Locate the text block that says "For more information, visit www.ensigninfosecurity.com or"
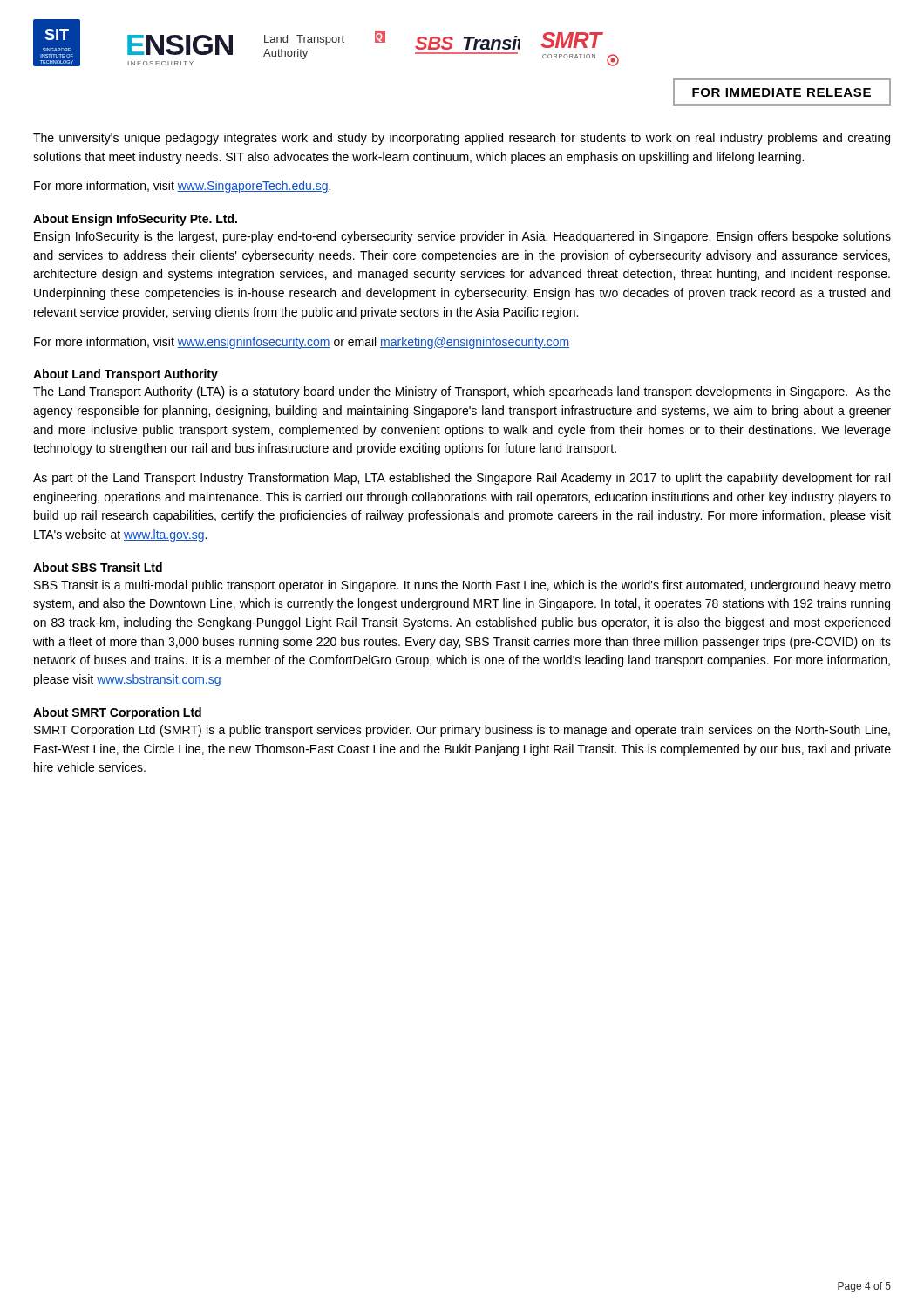The height and width of the screenshot is (1308, 924). (462, 342)
